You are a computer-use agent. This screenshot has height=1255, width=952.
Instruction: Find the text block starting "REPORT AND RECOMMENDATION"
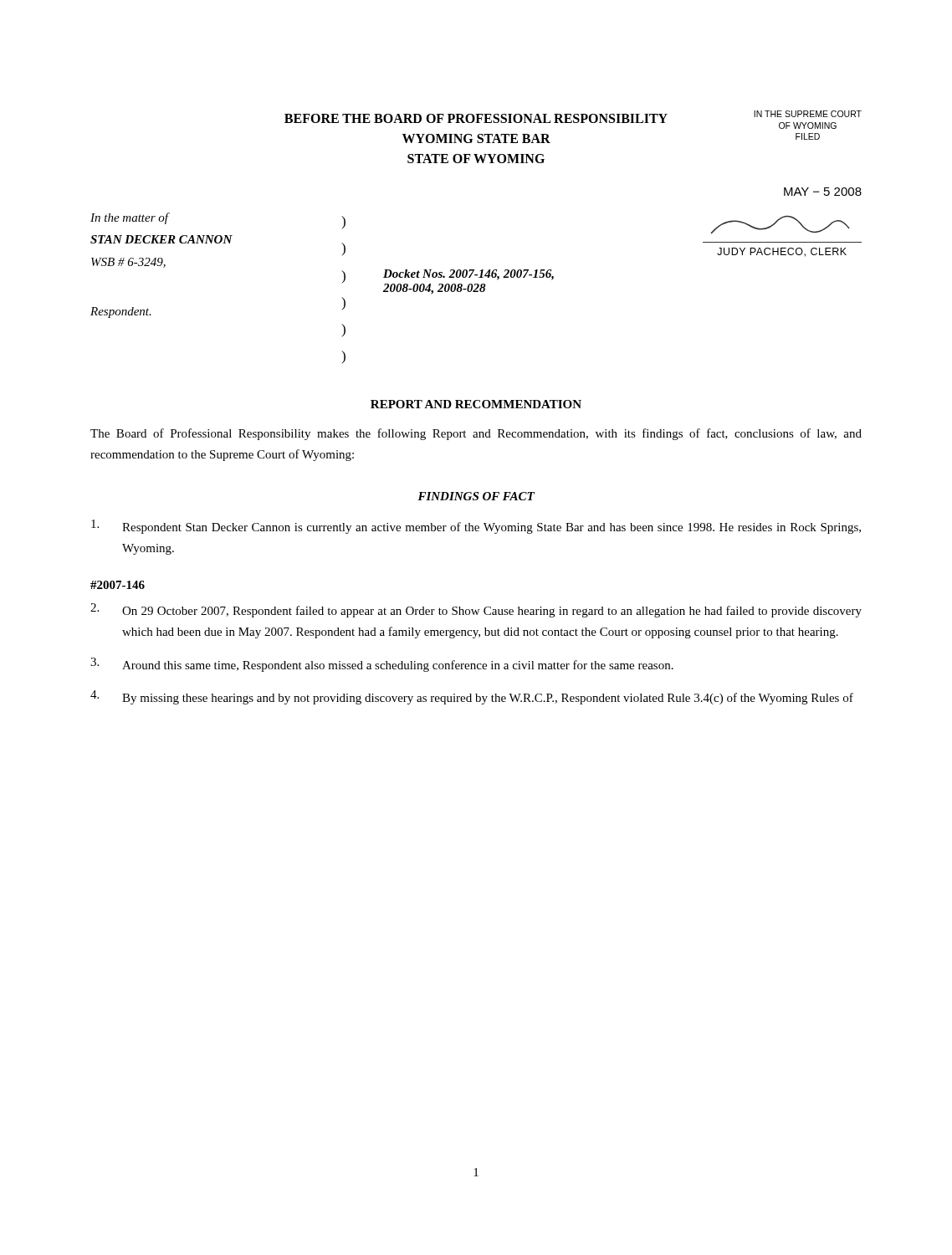click(x=476, y=404)
